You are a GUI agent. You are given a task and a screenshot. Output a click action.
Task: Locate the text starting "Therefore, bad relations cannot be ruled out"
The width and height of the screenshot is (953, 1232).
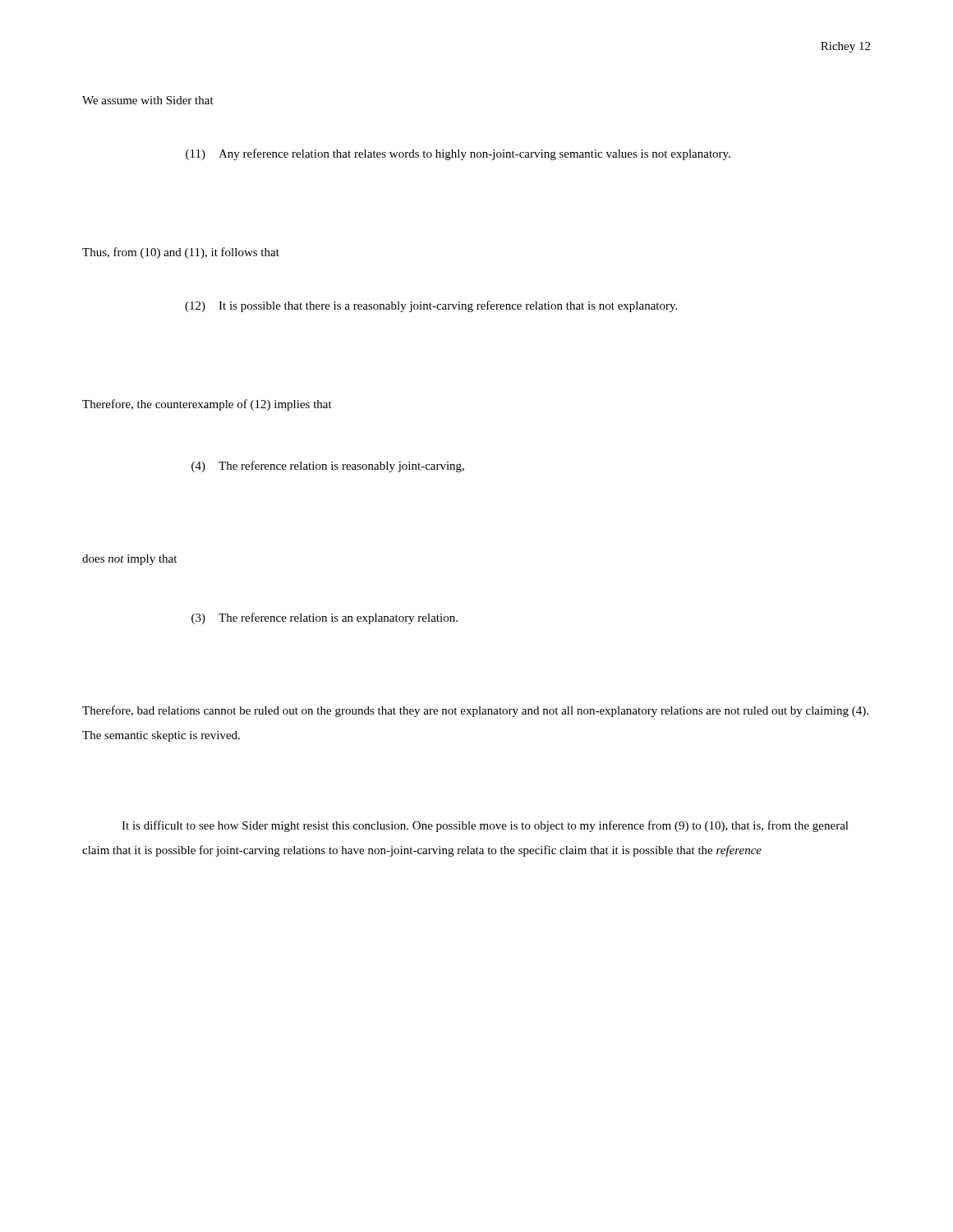476,723
